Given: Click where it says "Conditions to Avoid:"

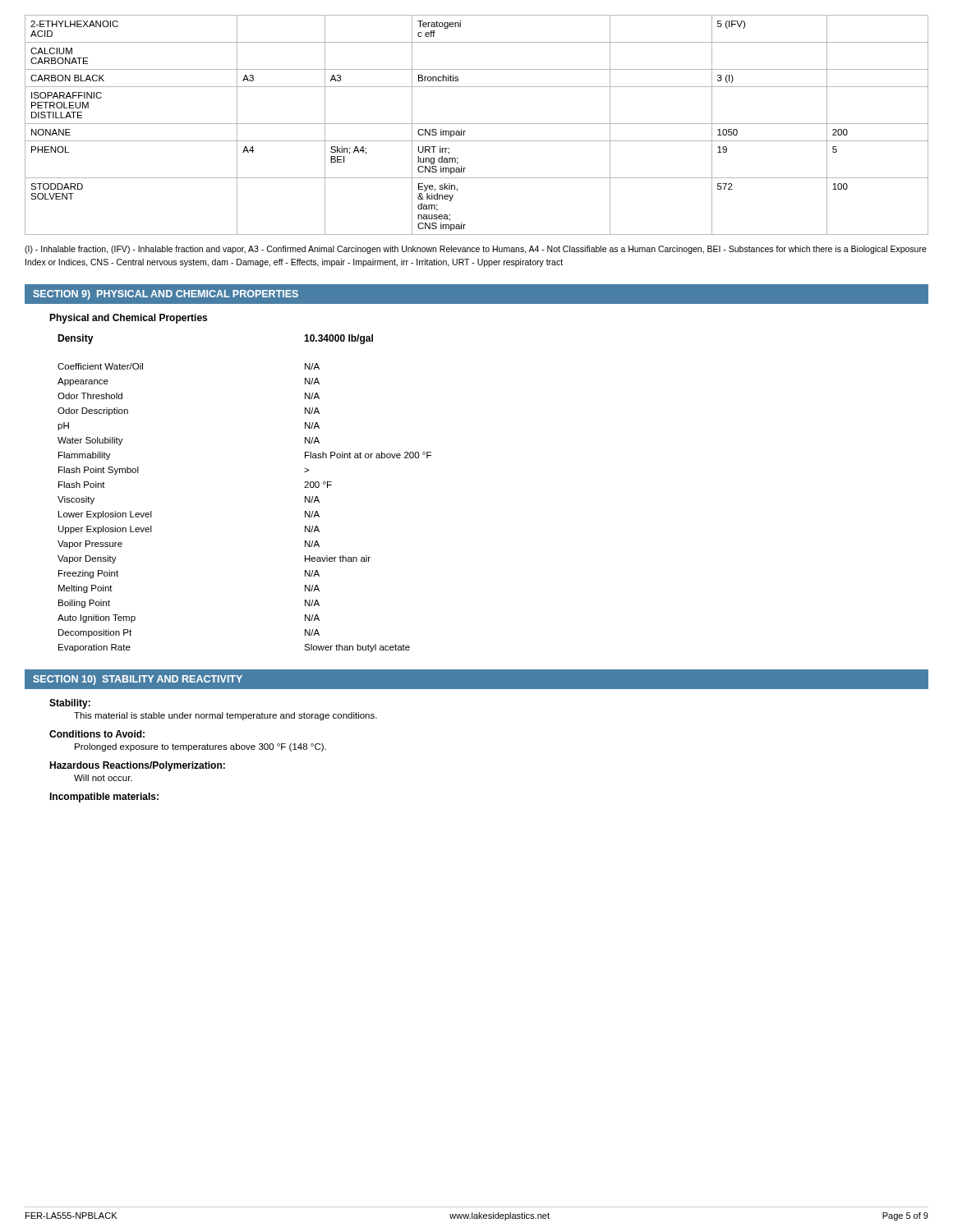Looking at the screenshot, I should pyautogui.click(x=97, y=734).
